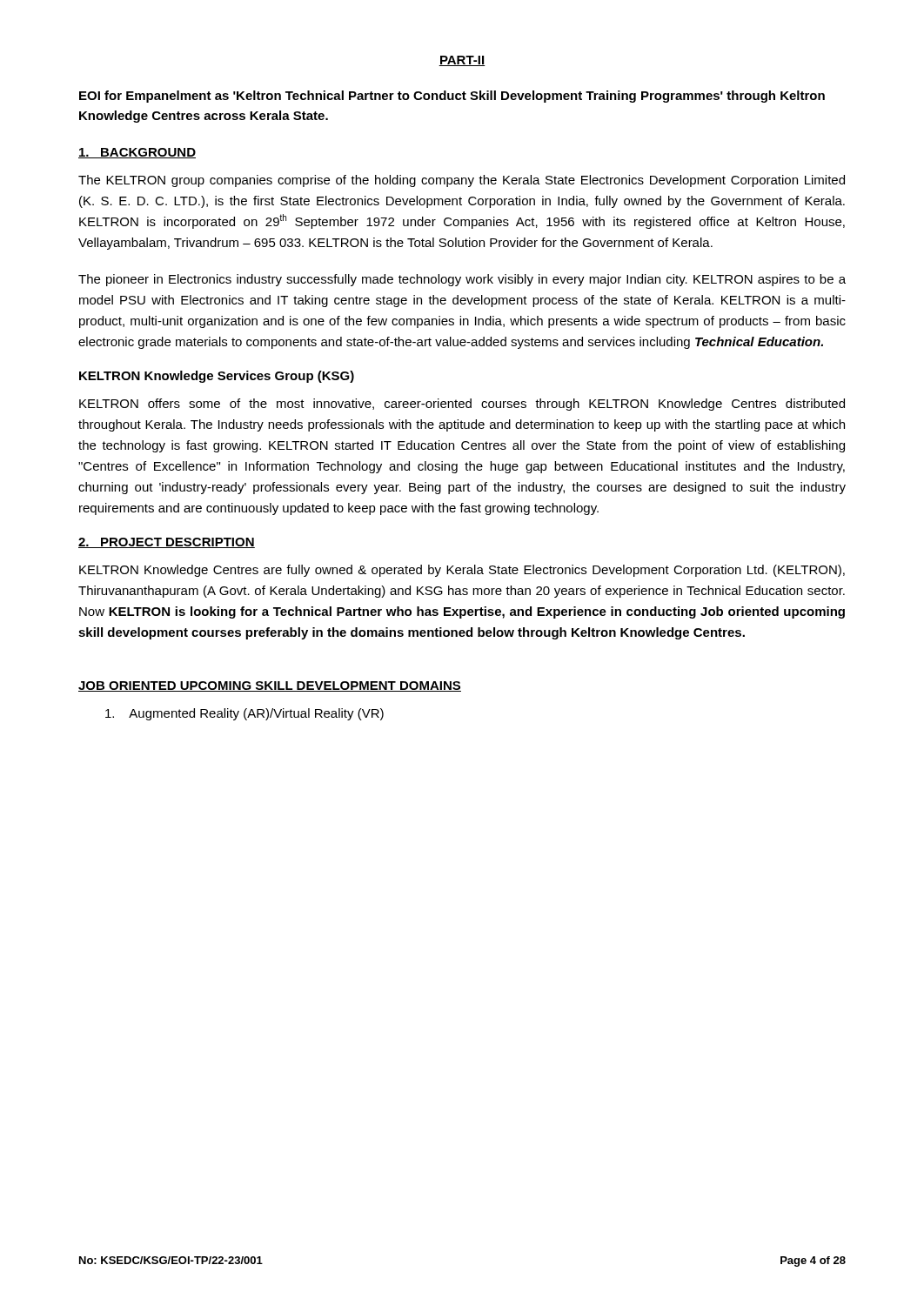924x1305 pixels.
Task: Navigate to the block starting "1. BACKGROUND"
Action: pyautogui.click(x=137, y=152)
